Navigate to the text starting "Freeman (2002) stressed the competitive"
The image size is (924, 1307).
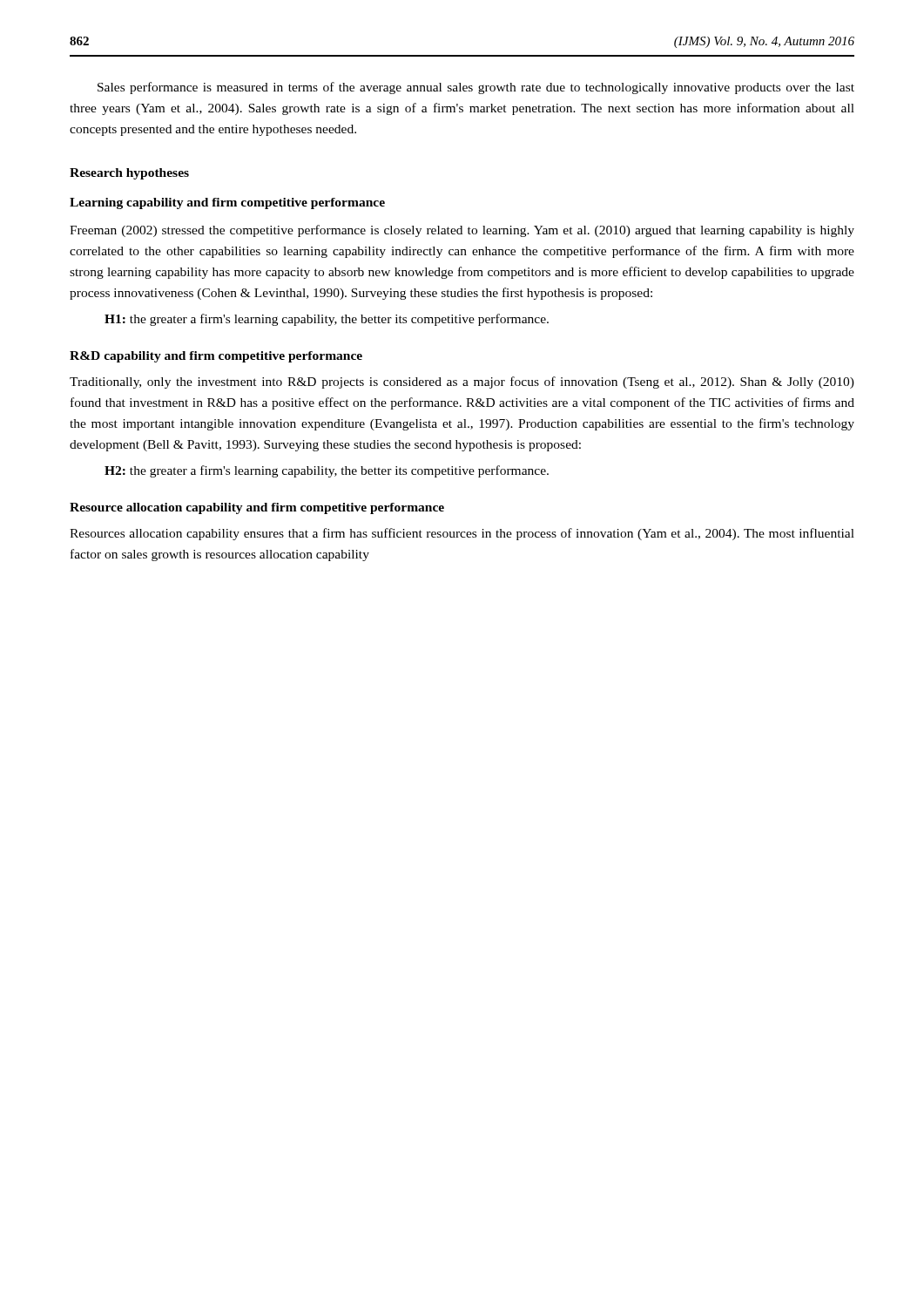pos(462,261)
